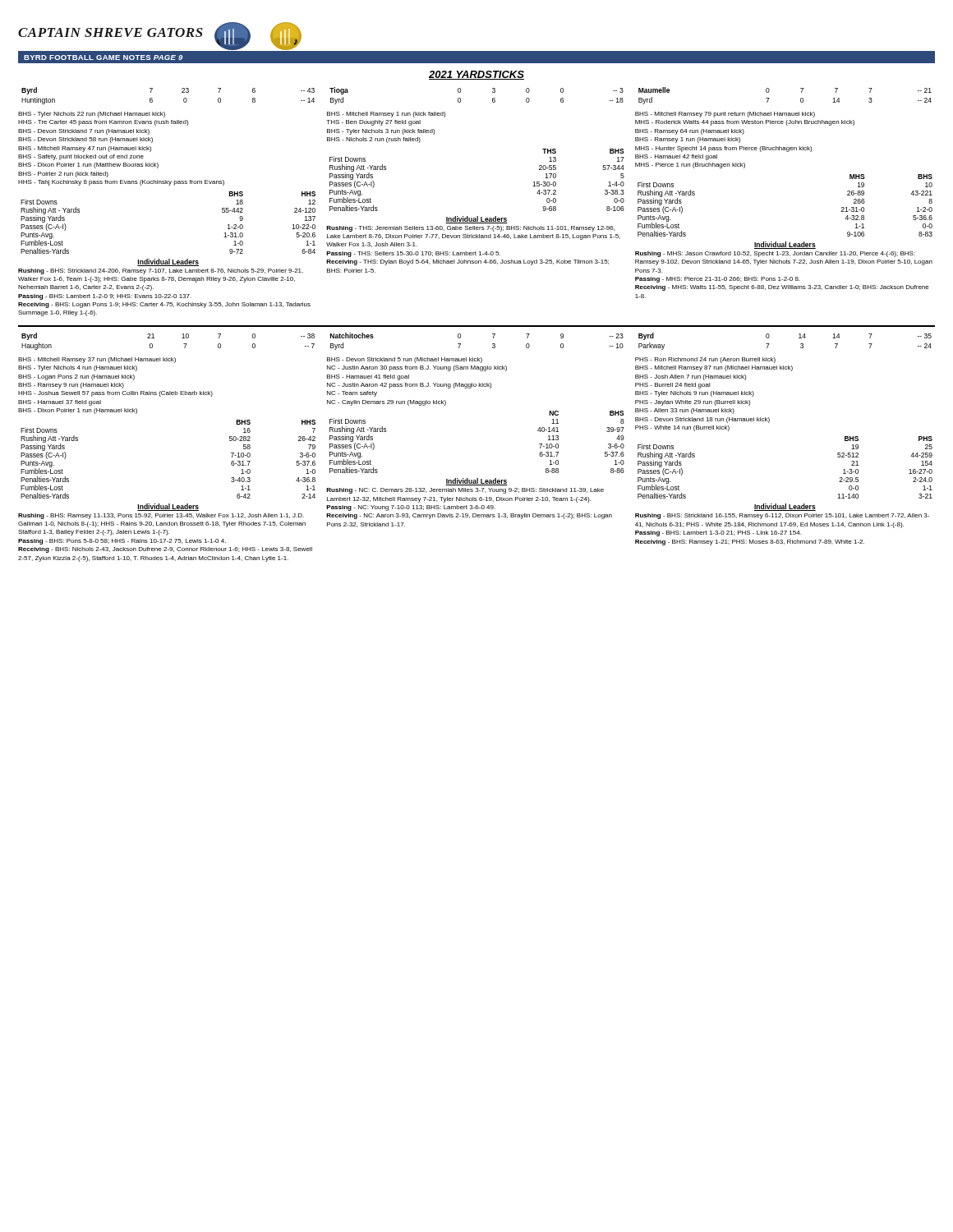
Task: Point to the element starting "BHS - Devon Strickland 5 run (Michael Hamauei"
Action: click(x=417, y=381)
